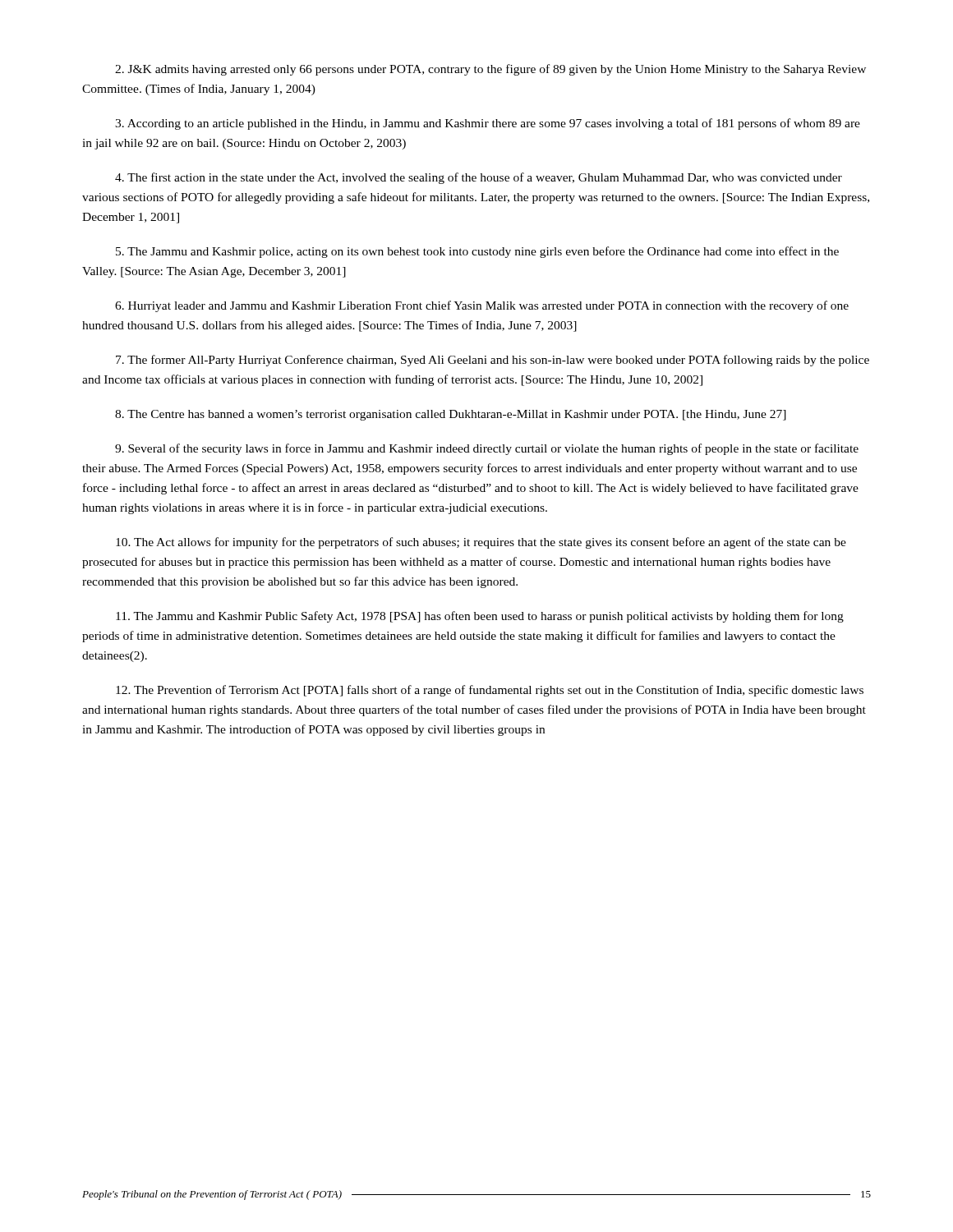Select the list item with the text "7. The former All-Party Hurriyat"

pyautogui.click(x=476, y=370)
